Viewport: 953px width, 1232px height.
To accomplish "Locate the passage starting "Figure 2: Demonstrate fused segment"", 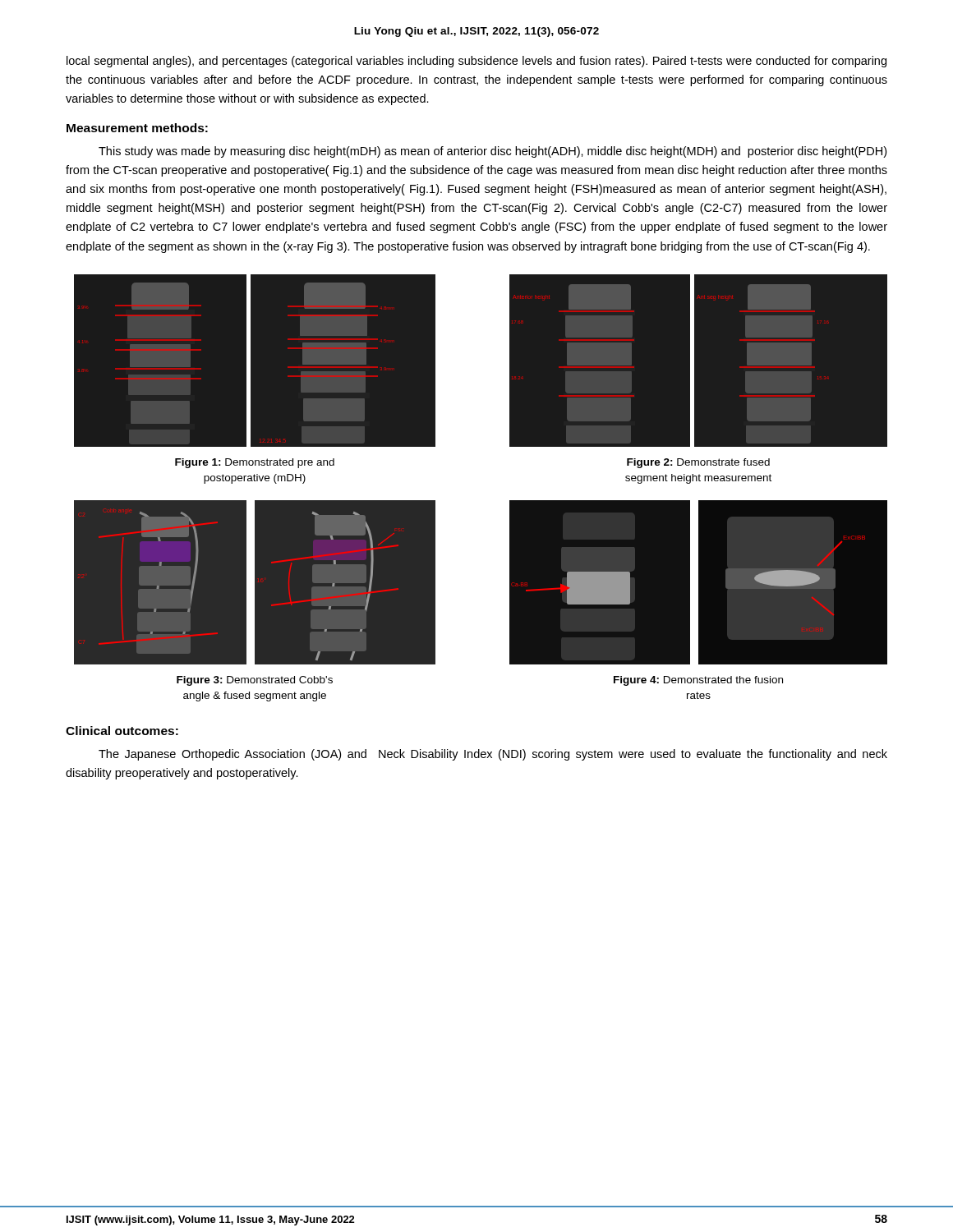I will click(698, 470).
